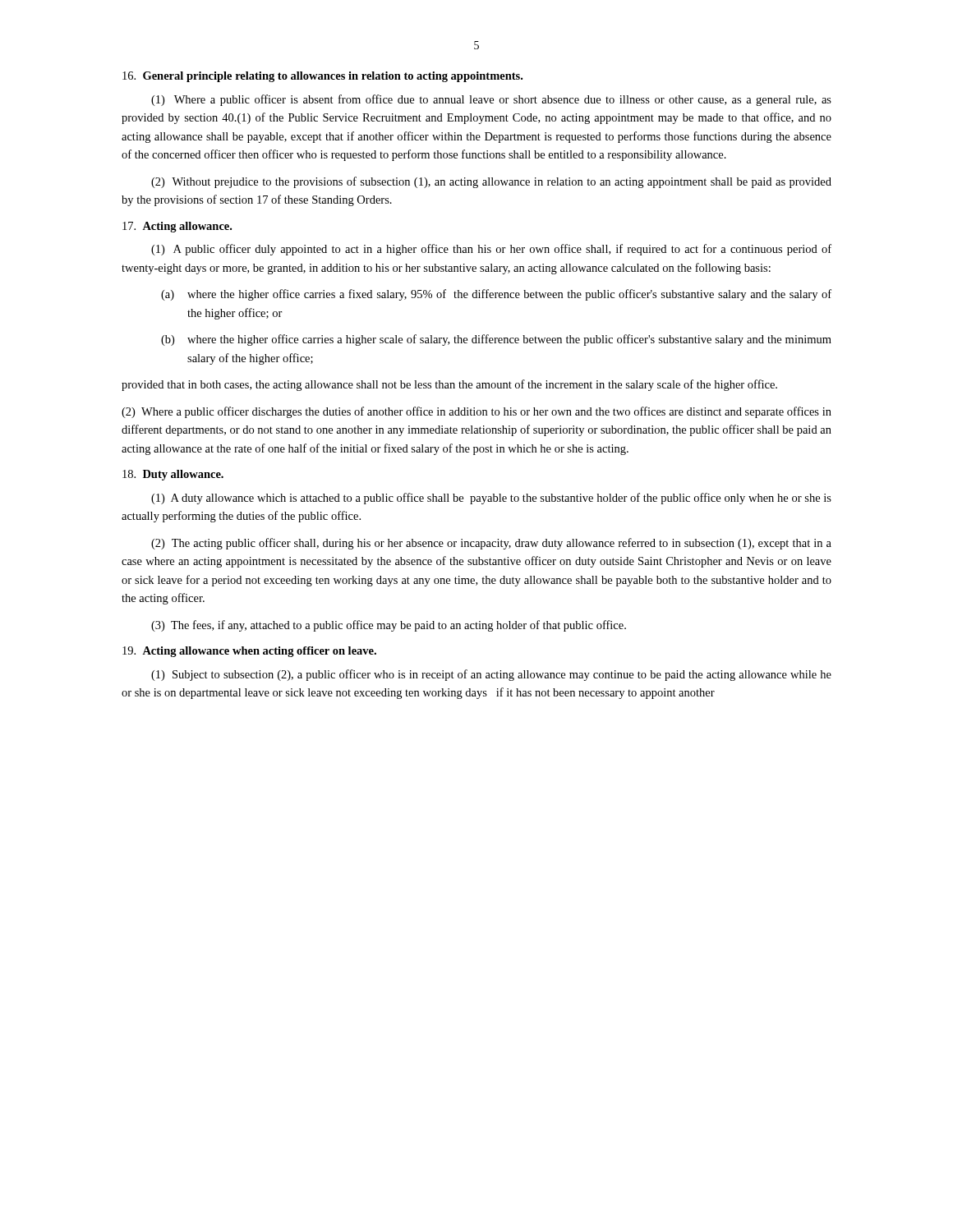
Task: Point to the region starting "(1) A public officer duly appointed"
Action: pyautogui.click(x=476, y=258)
